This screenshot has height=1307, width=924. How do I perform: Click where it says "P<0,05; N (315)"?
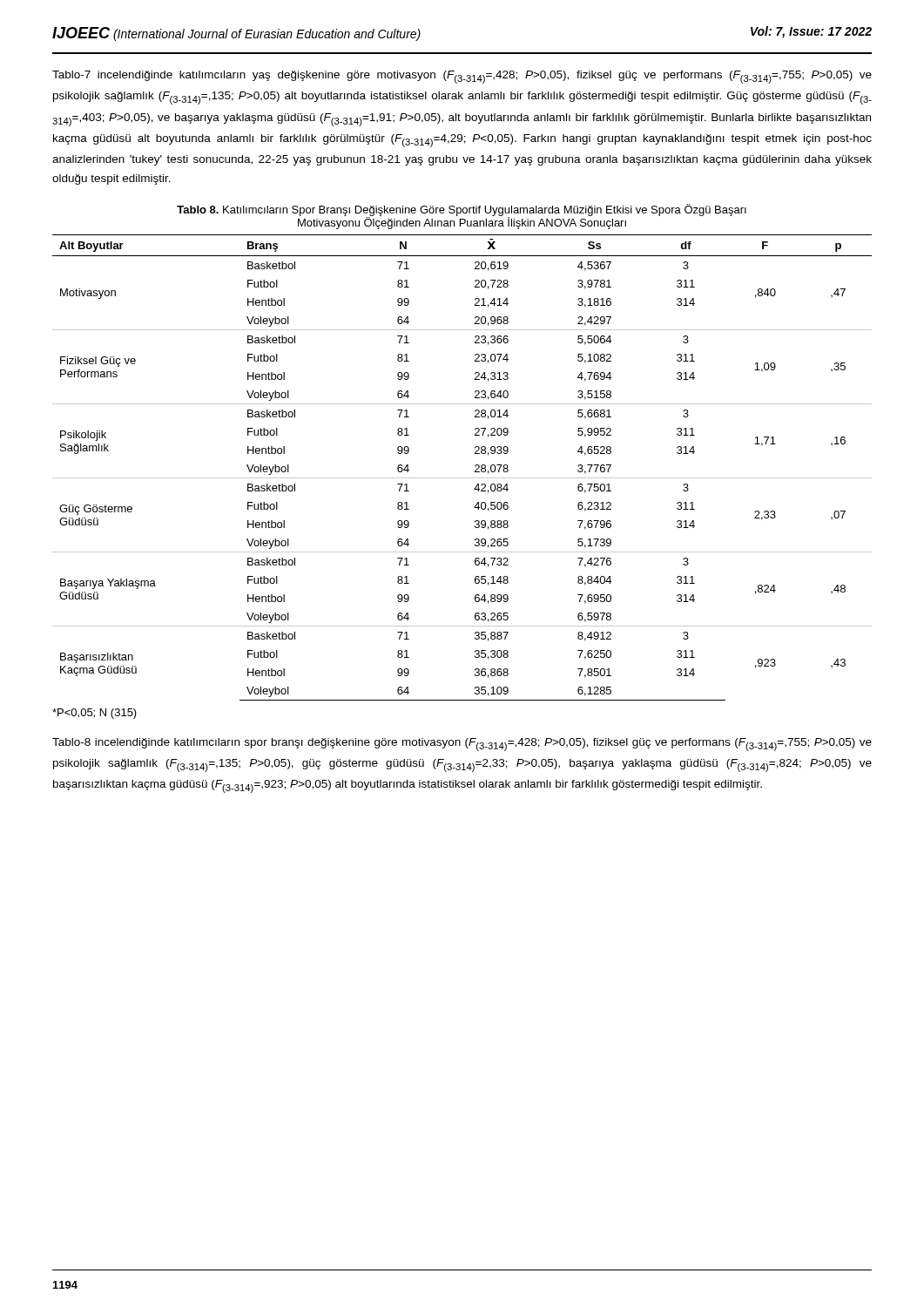coord(95,712)
